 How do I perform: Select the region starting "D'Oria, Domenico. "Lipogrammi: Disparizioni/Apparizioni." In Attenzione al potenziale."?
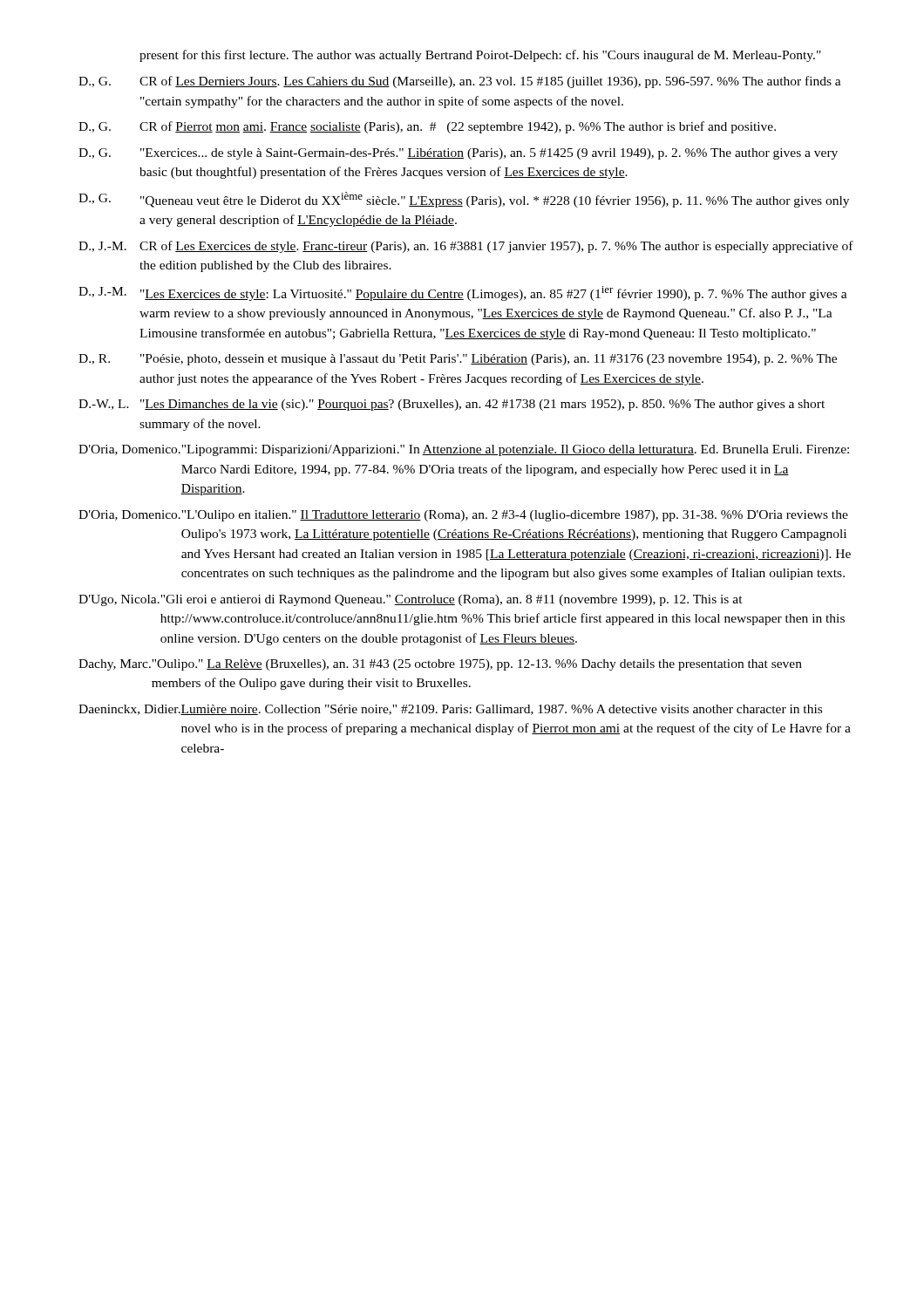(x=466, y=469)
